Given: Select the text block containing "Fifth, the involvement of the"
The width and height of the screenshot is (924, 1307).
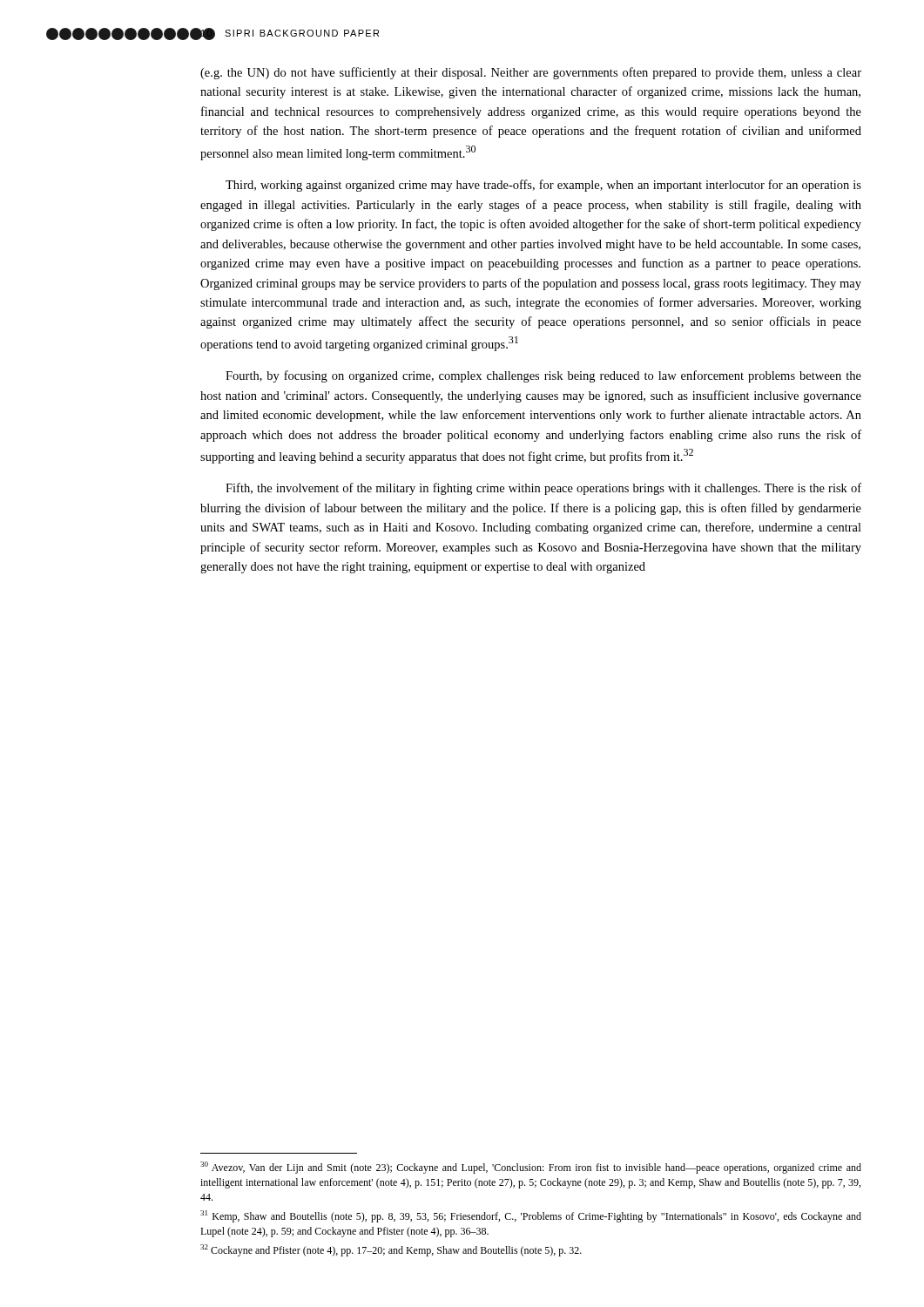Looking at the screenshot, I should coord(531,528).
